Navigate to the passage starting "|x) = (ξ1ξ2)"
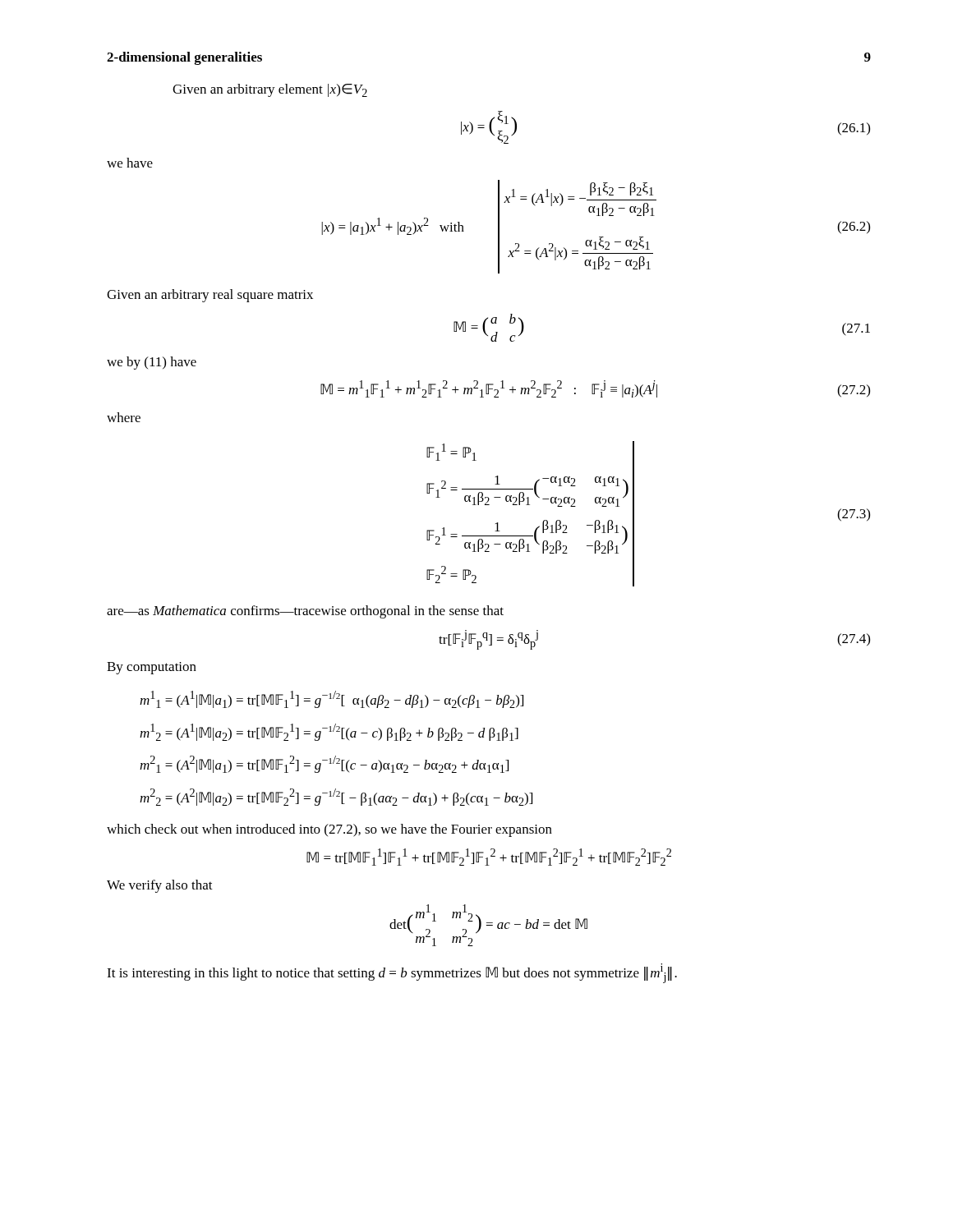 pyautogui.click(x=491, y=127)
